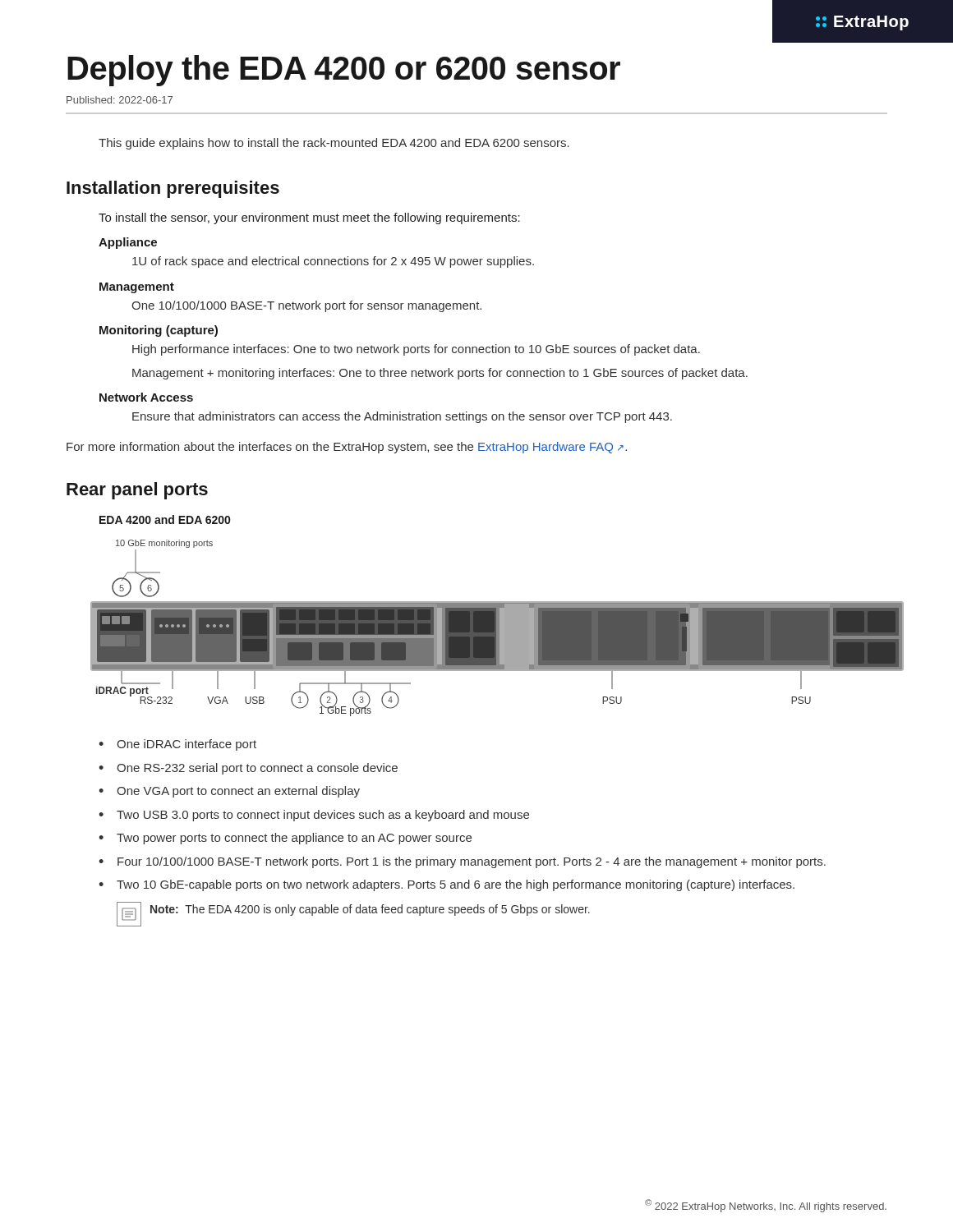Image resolution: width=953 pixels, height=1232 pixels.
Task: Locate the text block starting "To install the sensor, your environment must"
Action: pos(493,217)
